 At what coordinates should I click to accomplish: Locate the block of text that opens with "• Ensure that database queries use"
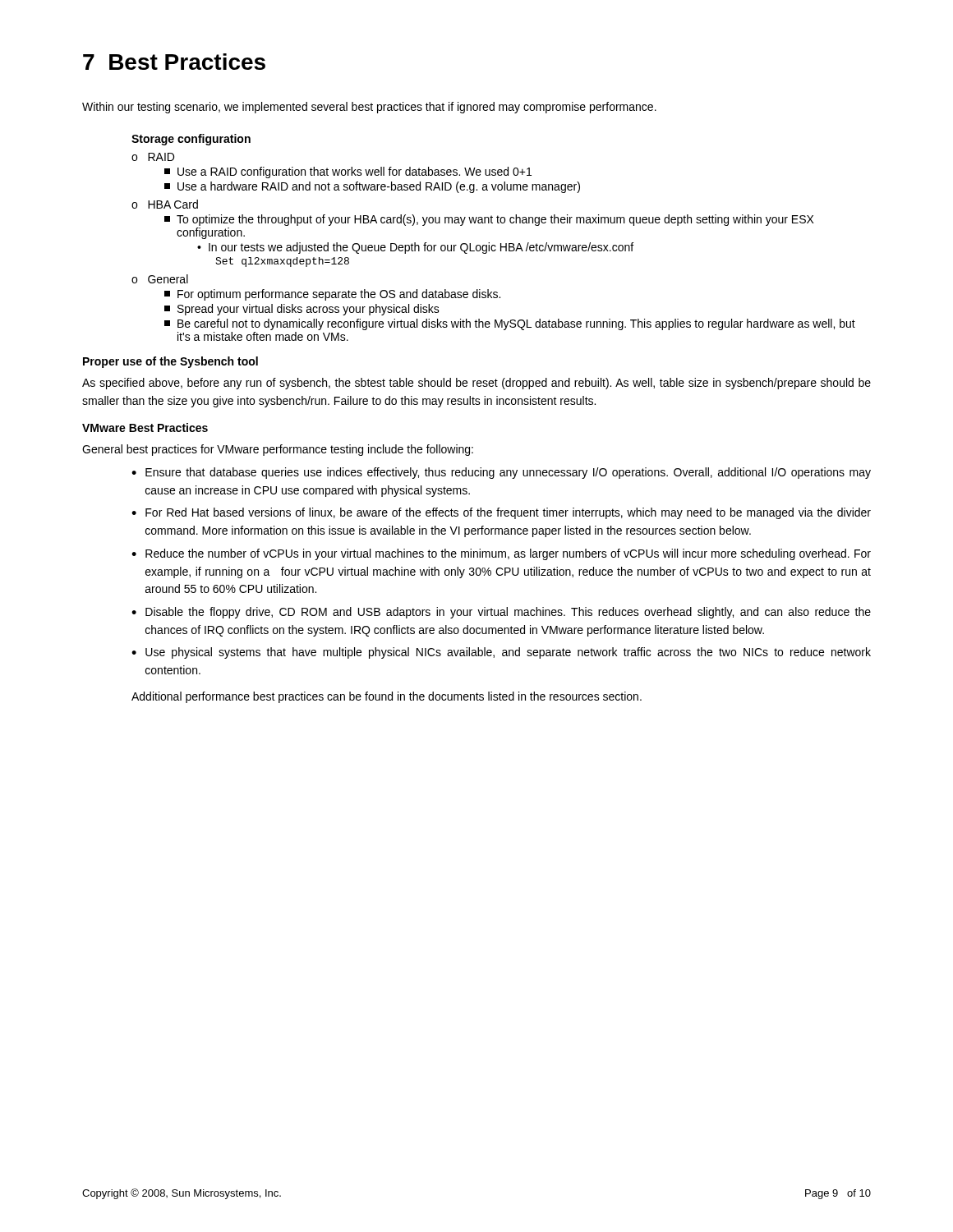501,482
